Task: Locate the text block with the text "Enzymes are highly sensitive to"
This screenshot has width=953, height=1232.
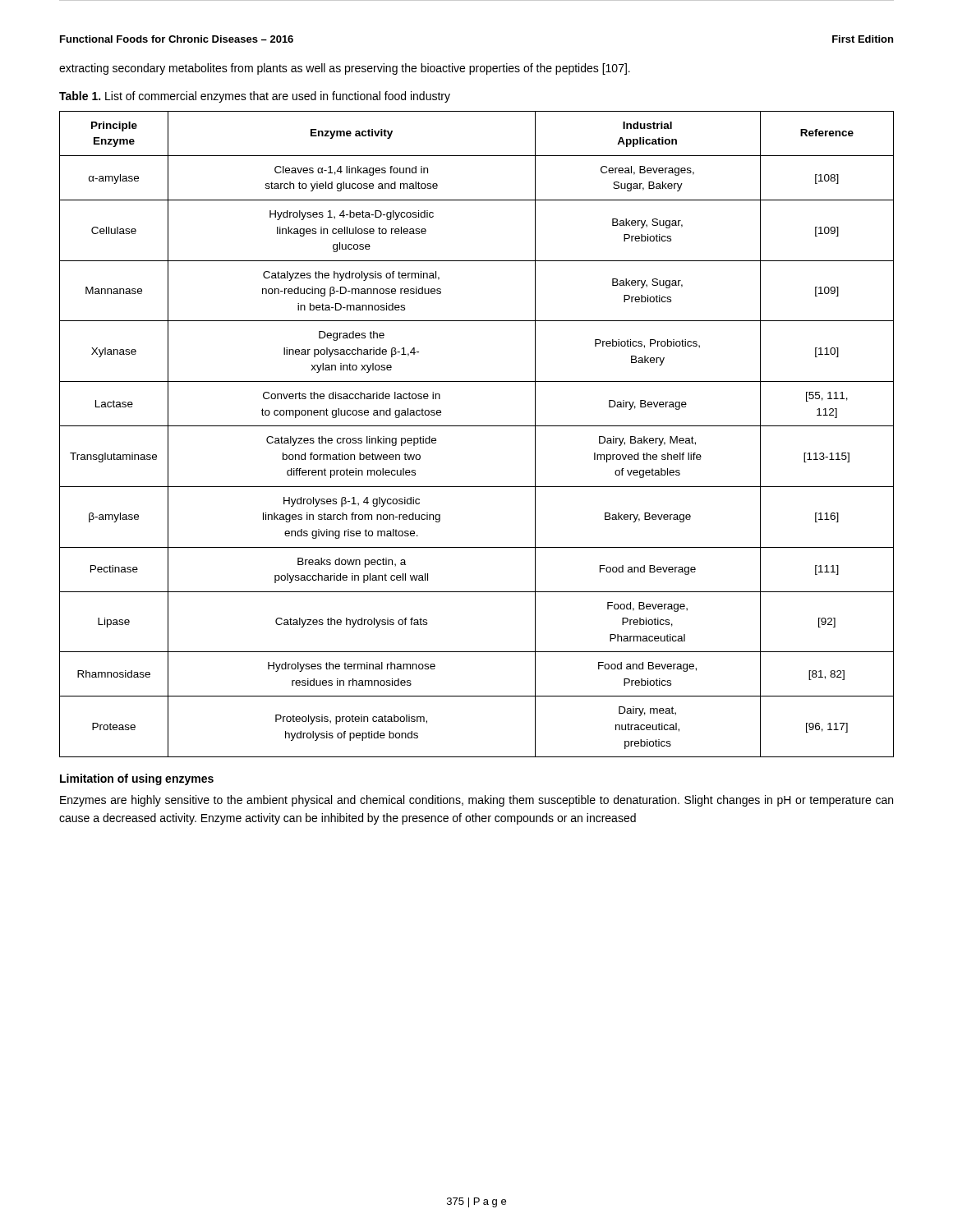Action: click(476, 809)
